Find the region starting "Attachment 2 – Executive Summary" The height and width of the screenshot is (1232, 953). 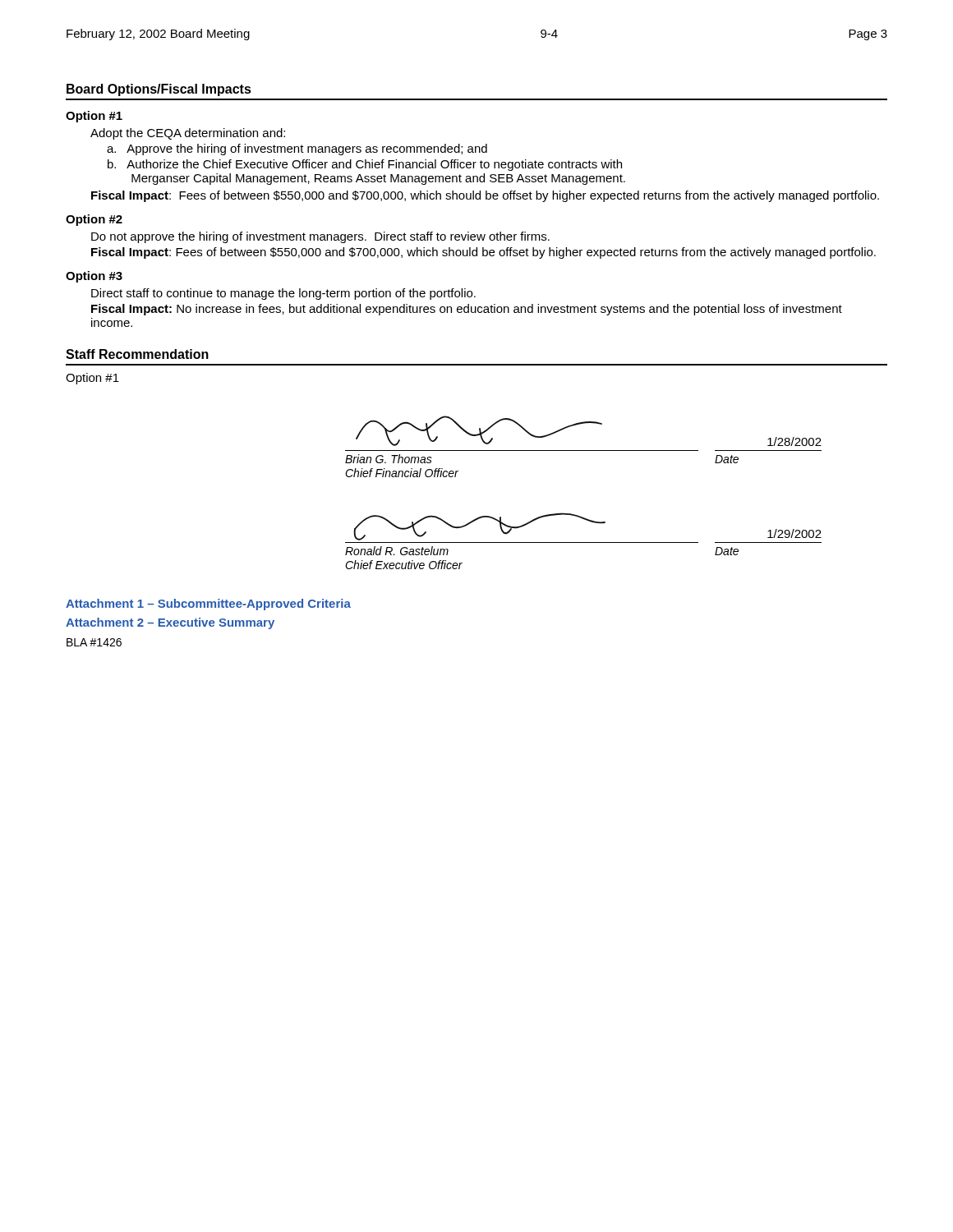click(170, 623)
